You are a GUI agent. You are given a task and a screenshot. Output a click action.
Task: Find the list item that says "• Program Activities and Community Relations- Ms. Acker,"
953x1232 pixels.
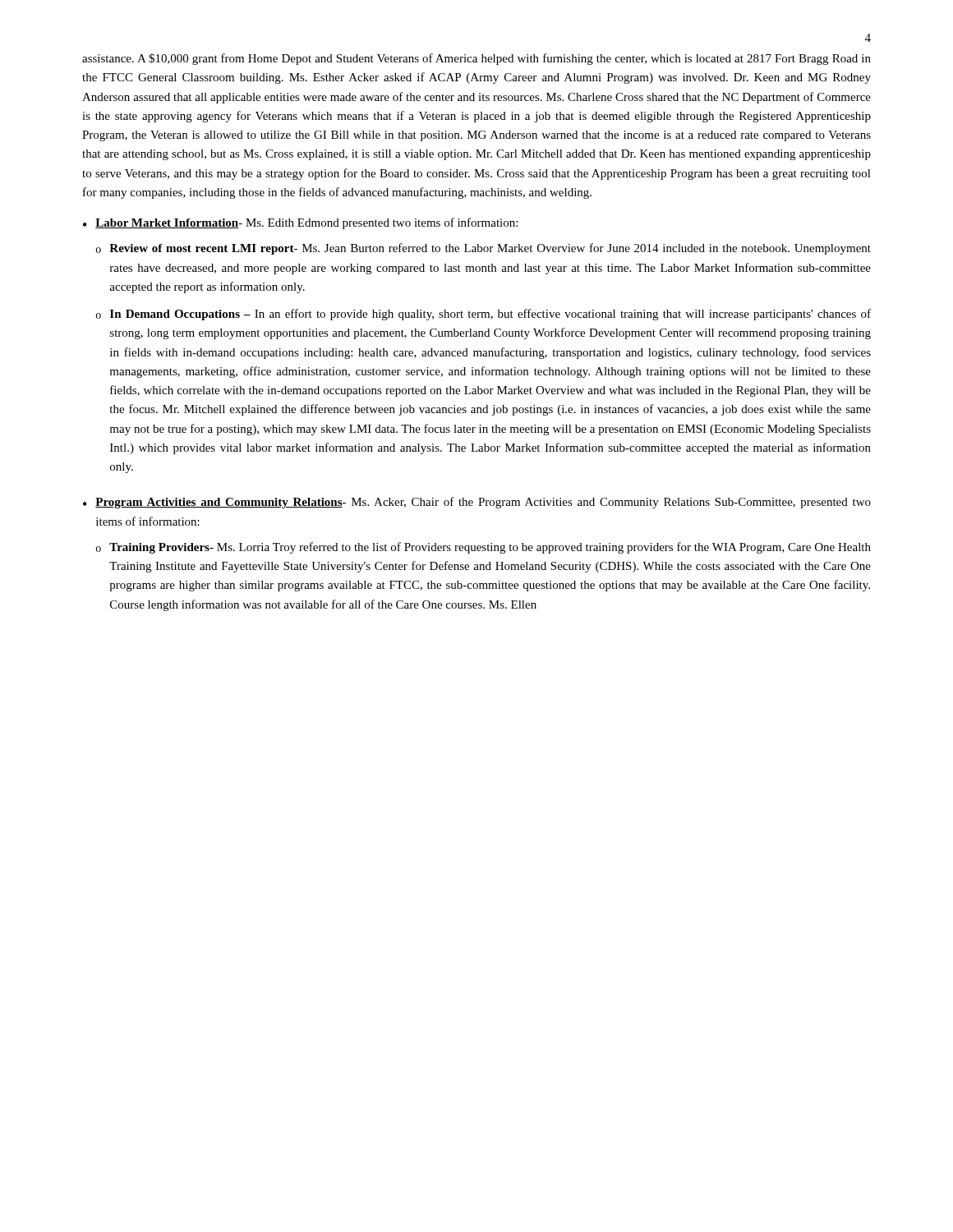(x=476, y=558)
